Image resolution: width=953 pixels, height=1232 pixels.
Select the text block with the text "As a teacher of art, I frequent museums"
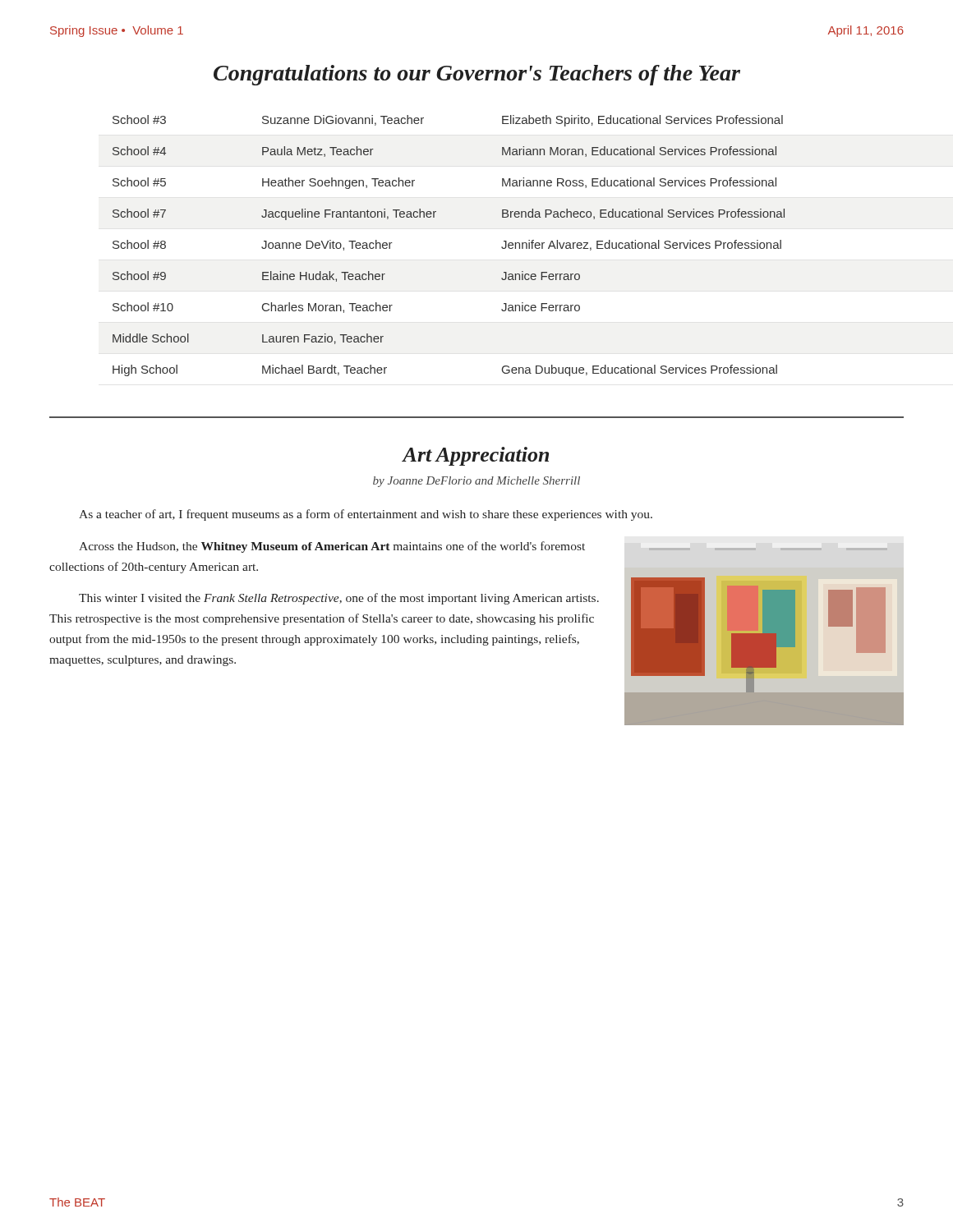[x=366, y=514]
